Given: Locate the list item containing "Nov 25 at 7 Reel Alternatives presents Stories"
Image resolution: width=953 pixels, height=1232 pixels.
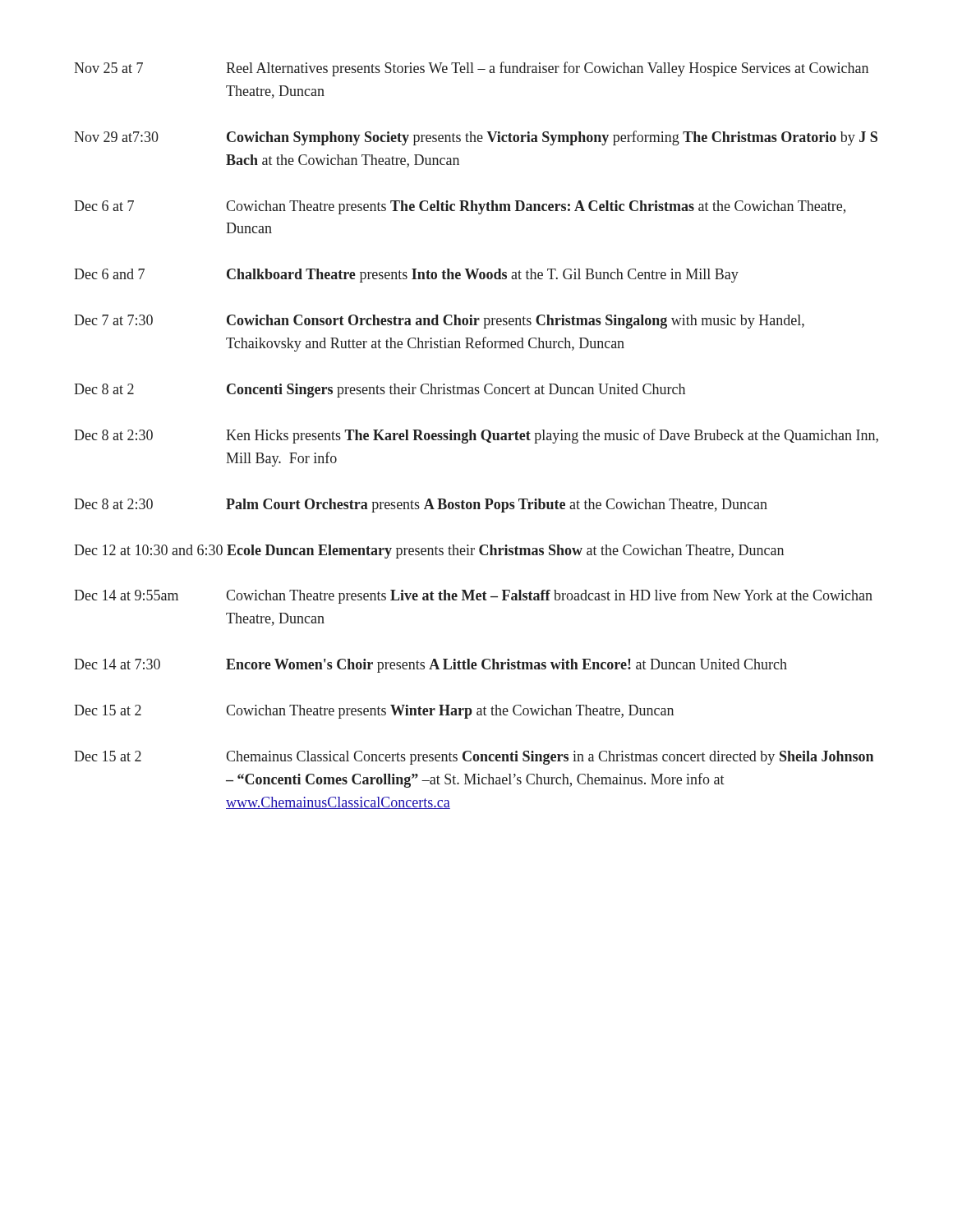Looking at the screenshot, I should tap(476, 80).
